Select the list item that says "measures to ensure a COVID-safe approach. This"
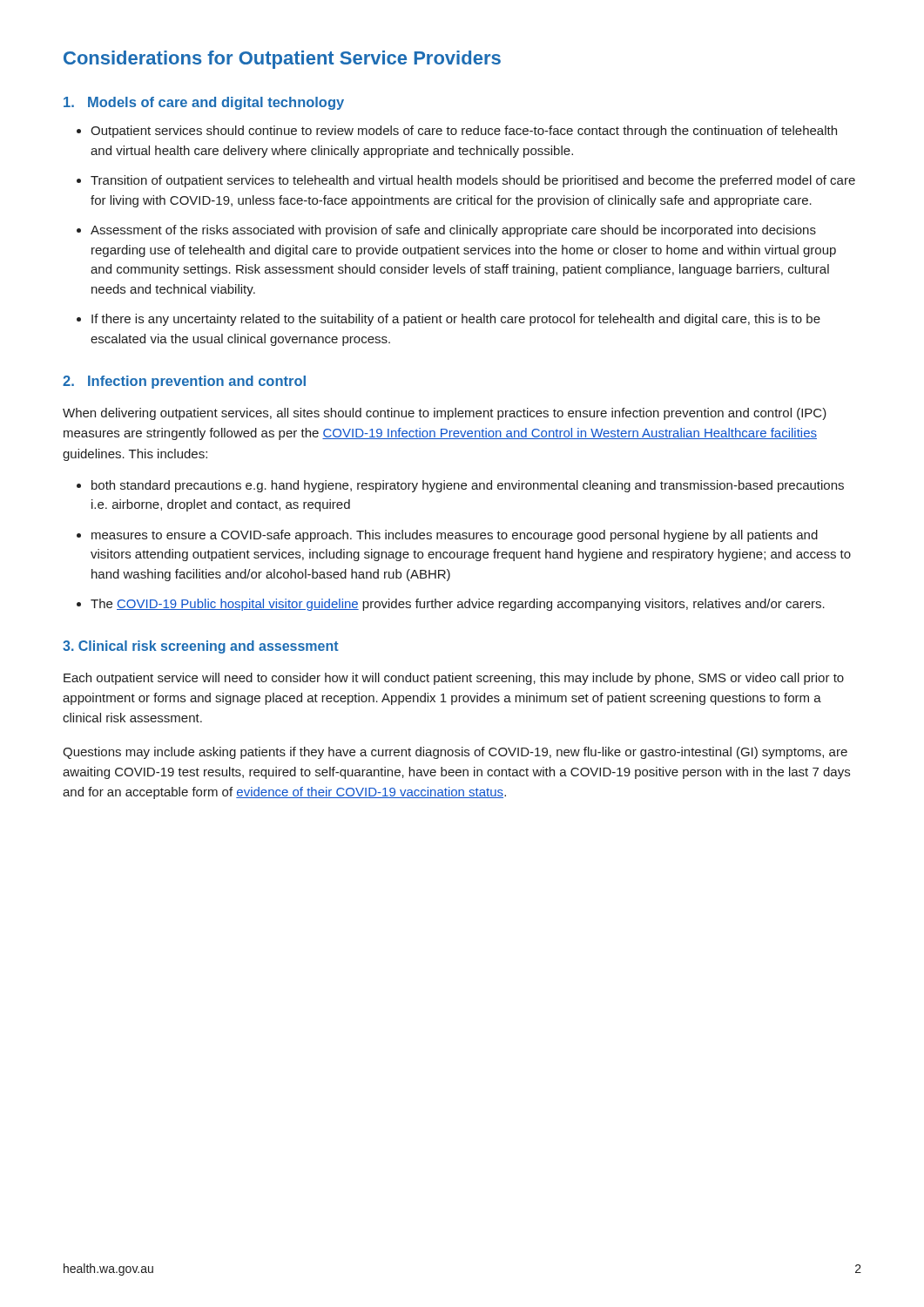Screen dimensions: 1307x924 [476, 555]
